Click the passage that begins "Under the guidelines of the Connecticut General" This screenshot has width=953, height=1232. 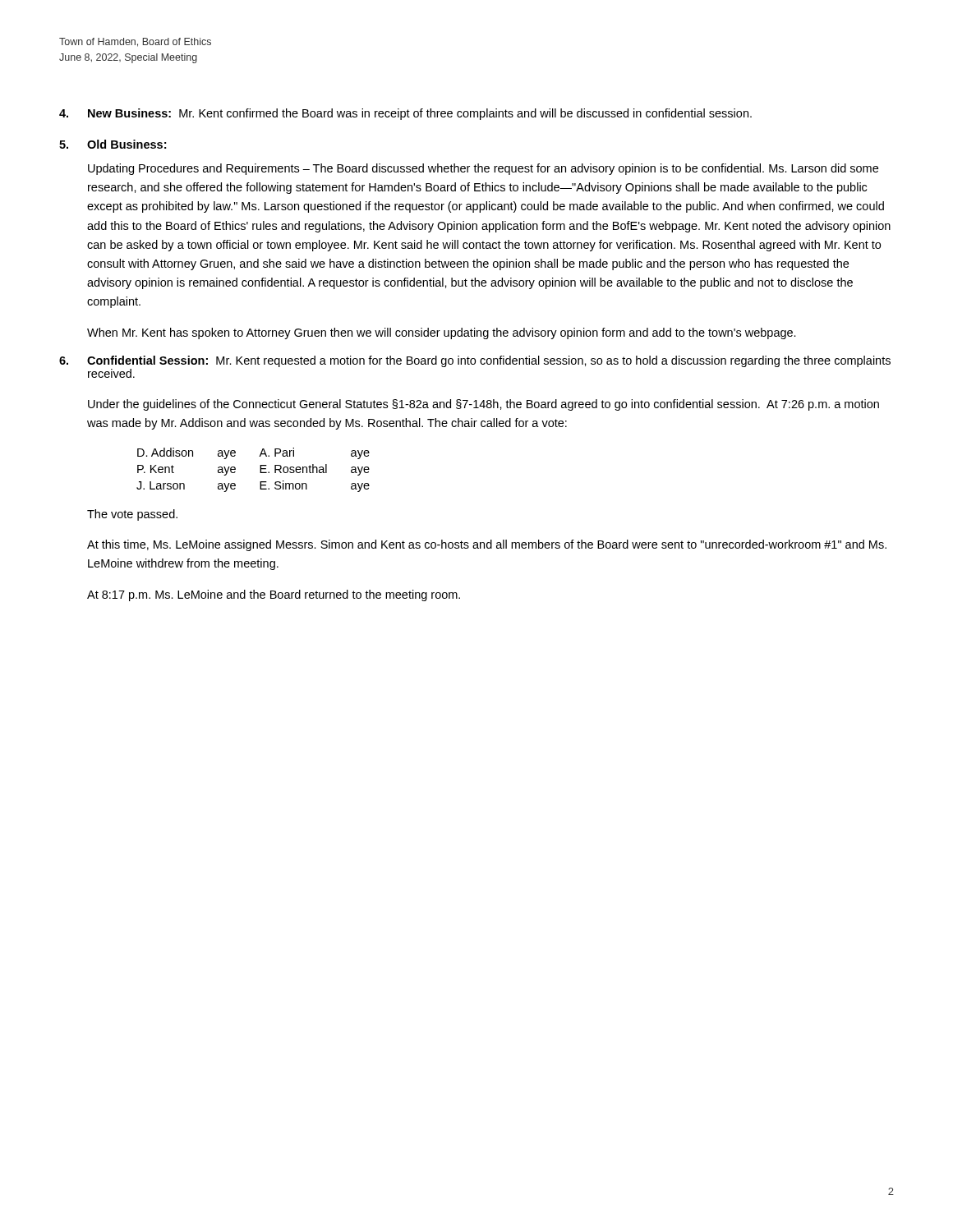click(x=483, y=413)
